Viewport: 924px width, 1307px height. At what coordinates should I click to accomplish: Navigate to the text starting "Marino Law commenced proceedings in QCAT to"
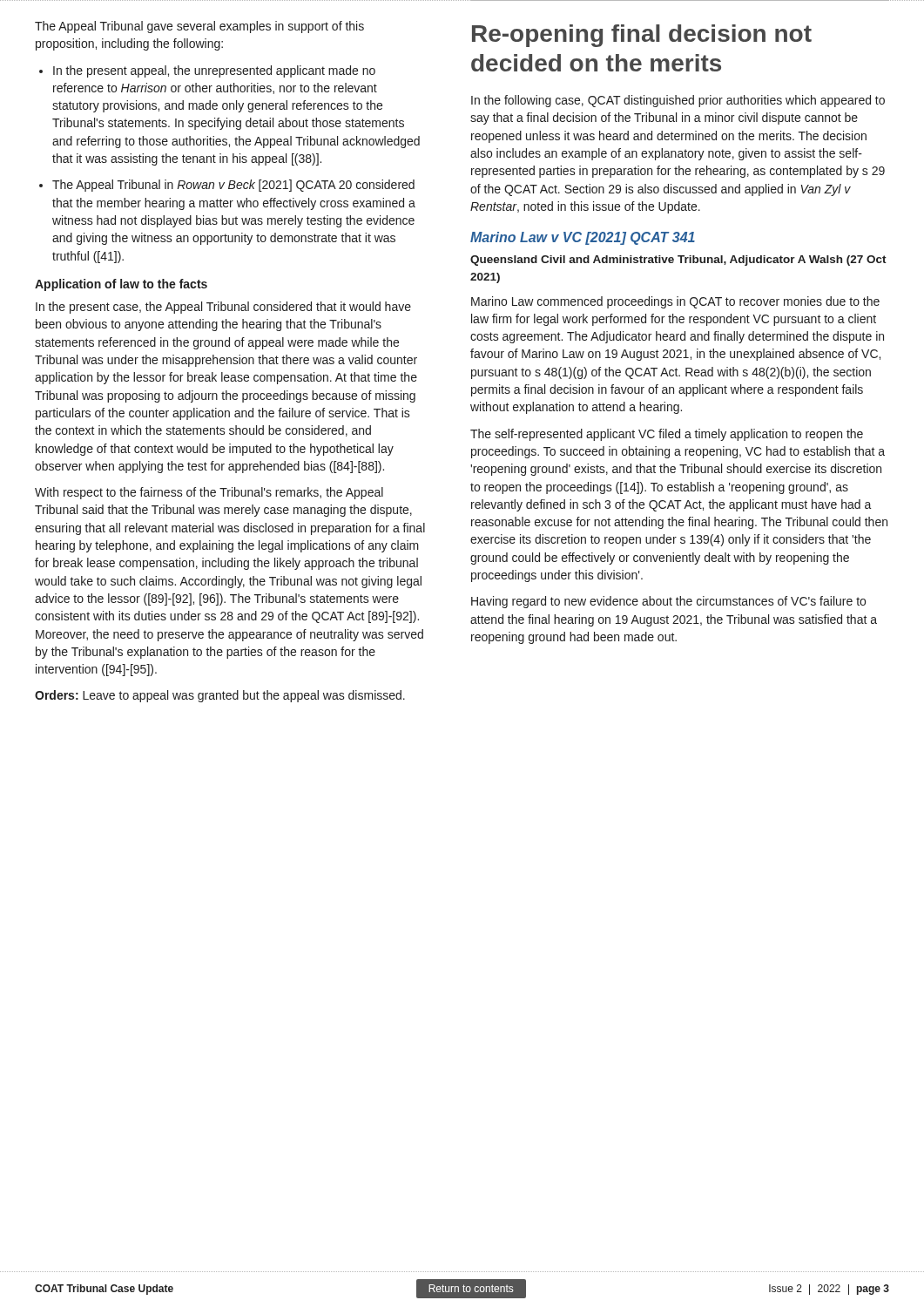[x=679, y=354]
